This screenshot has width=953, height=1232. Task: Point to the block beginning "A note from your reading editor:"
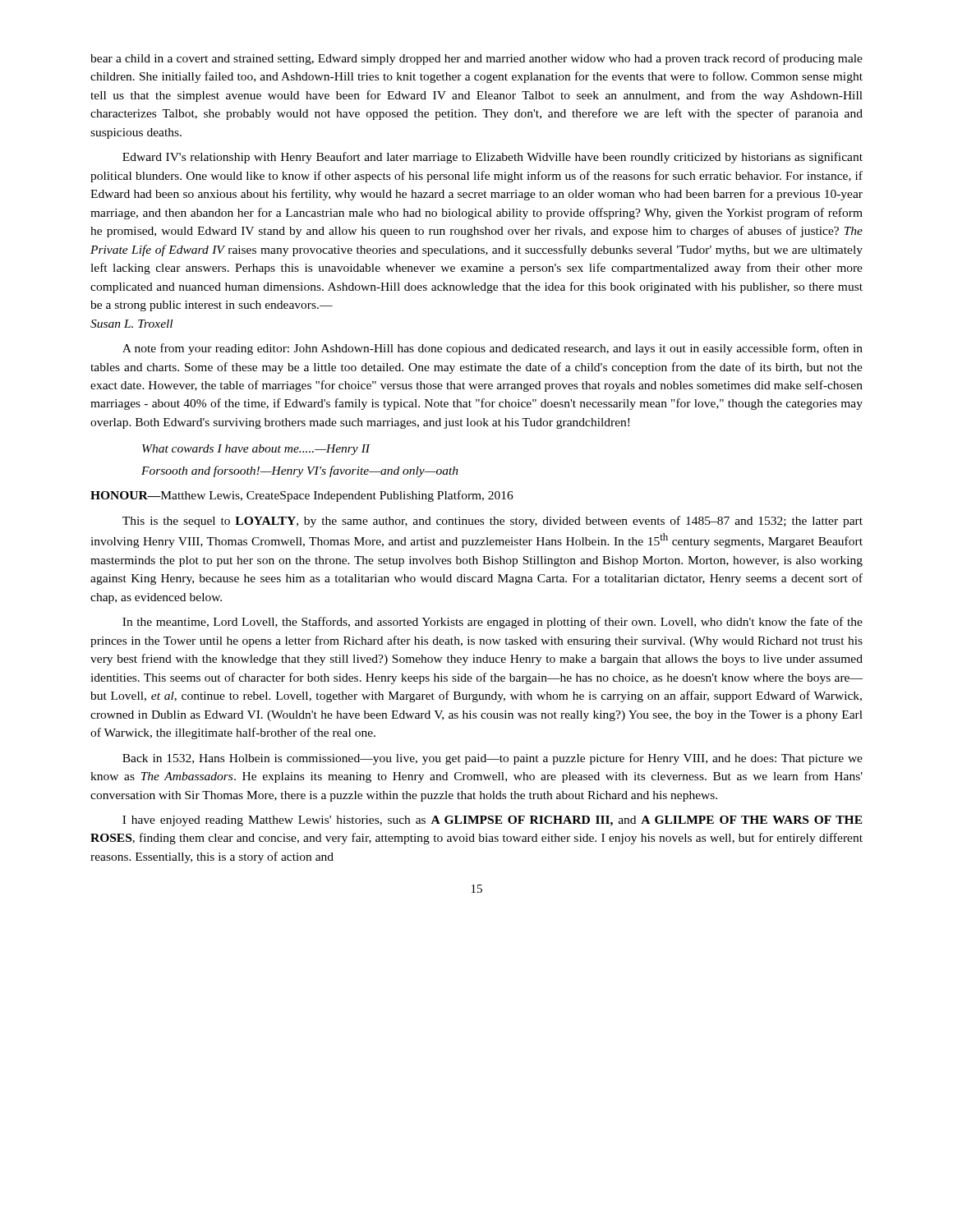476,385
